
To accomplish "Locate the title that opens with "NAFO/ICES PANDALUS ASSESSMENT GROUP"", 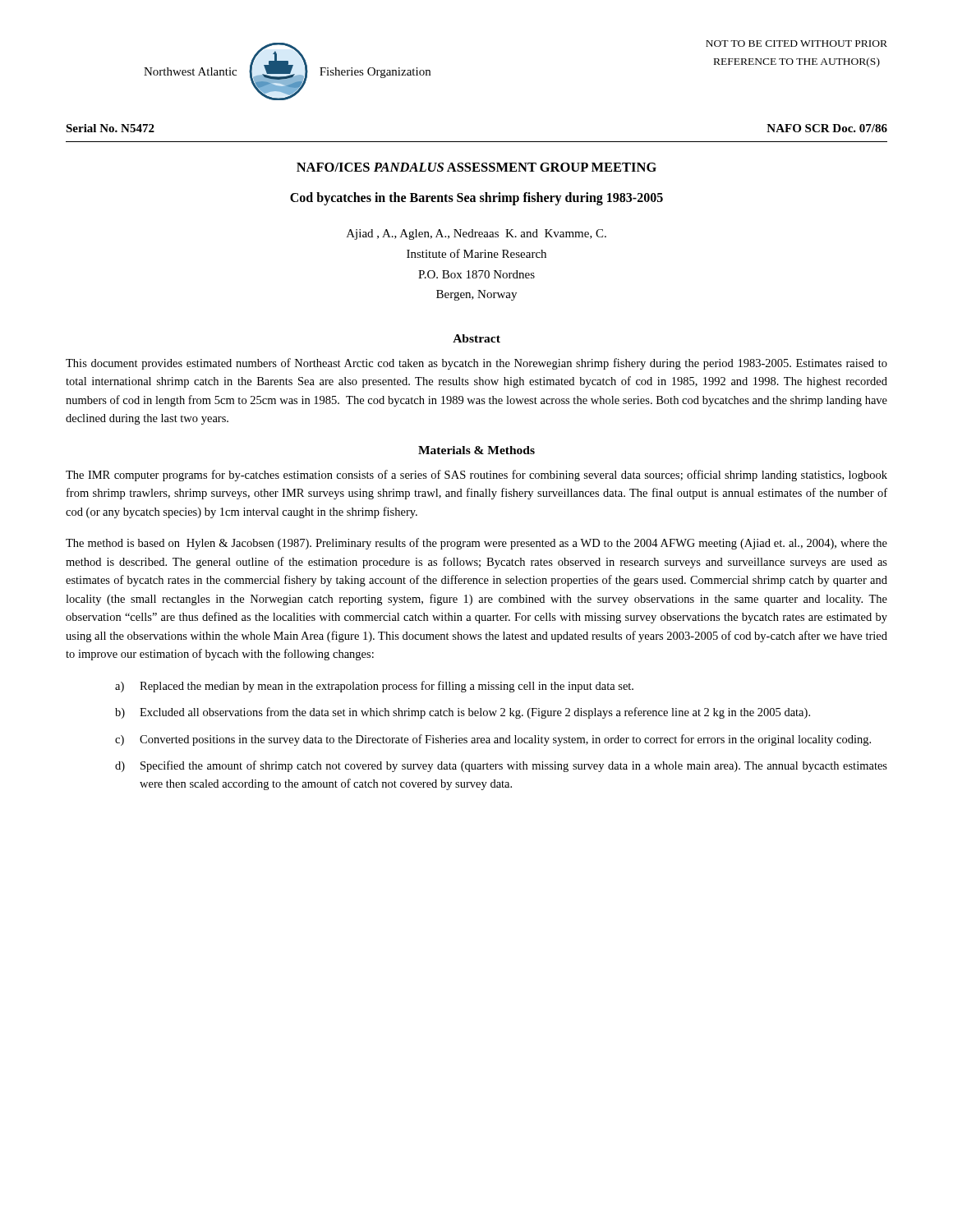I will point(476,167).
